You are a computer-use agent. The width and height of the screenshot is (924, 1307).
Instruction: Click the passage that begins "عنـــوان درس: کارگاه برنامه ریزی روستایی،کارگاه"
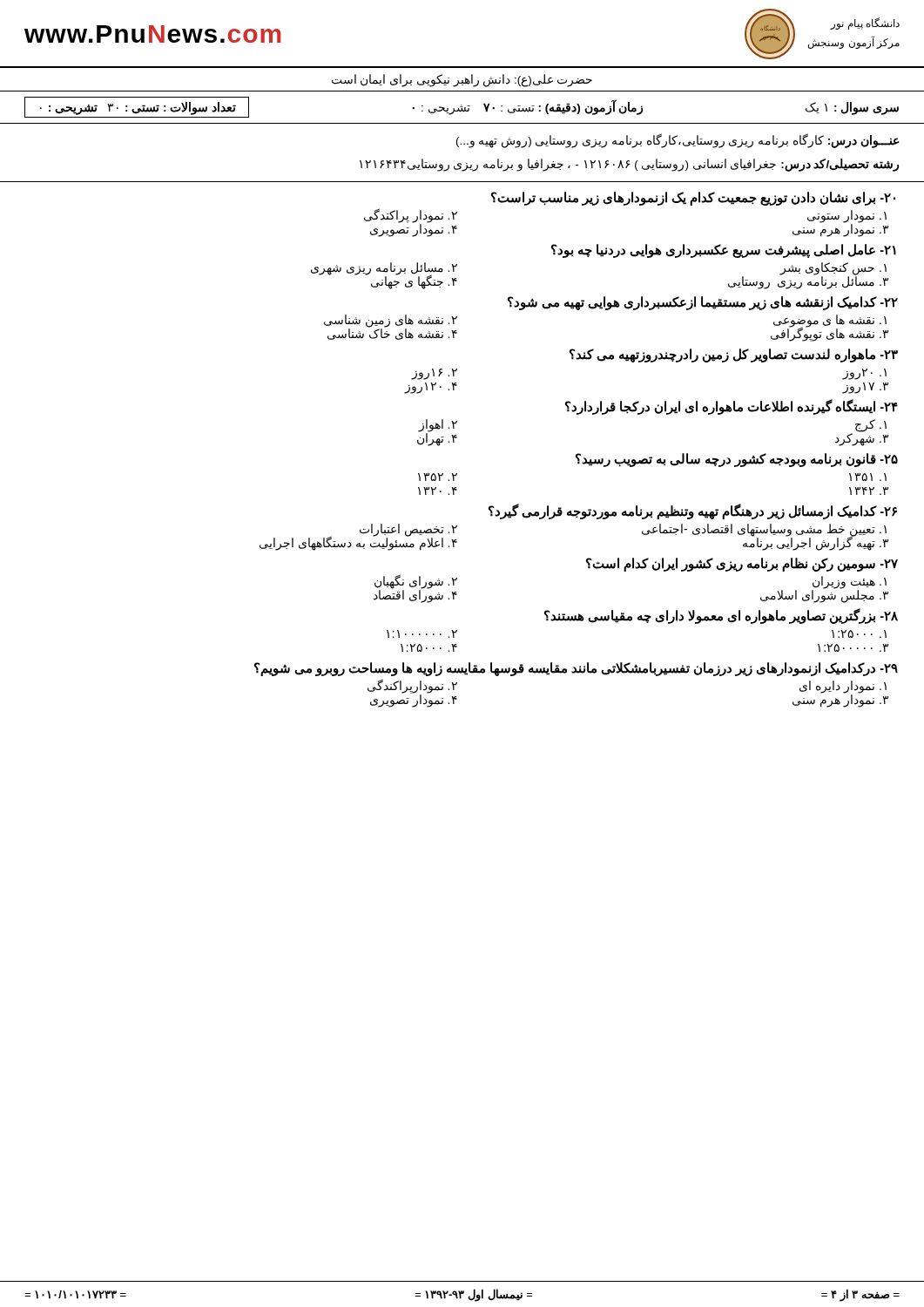[x=629, y=153]
